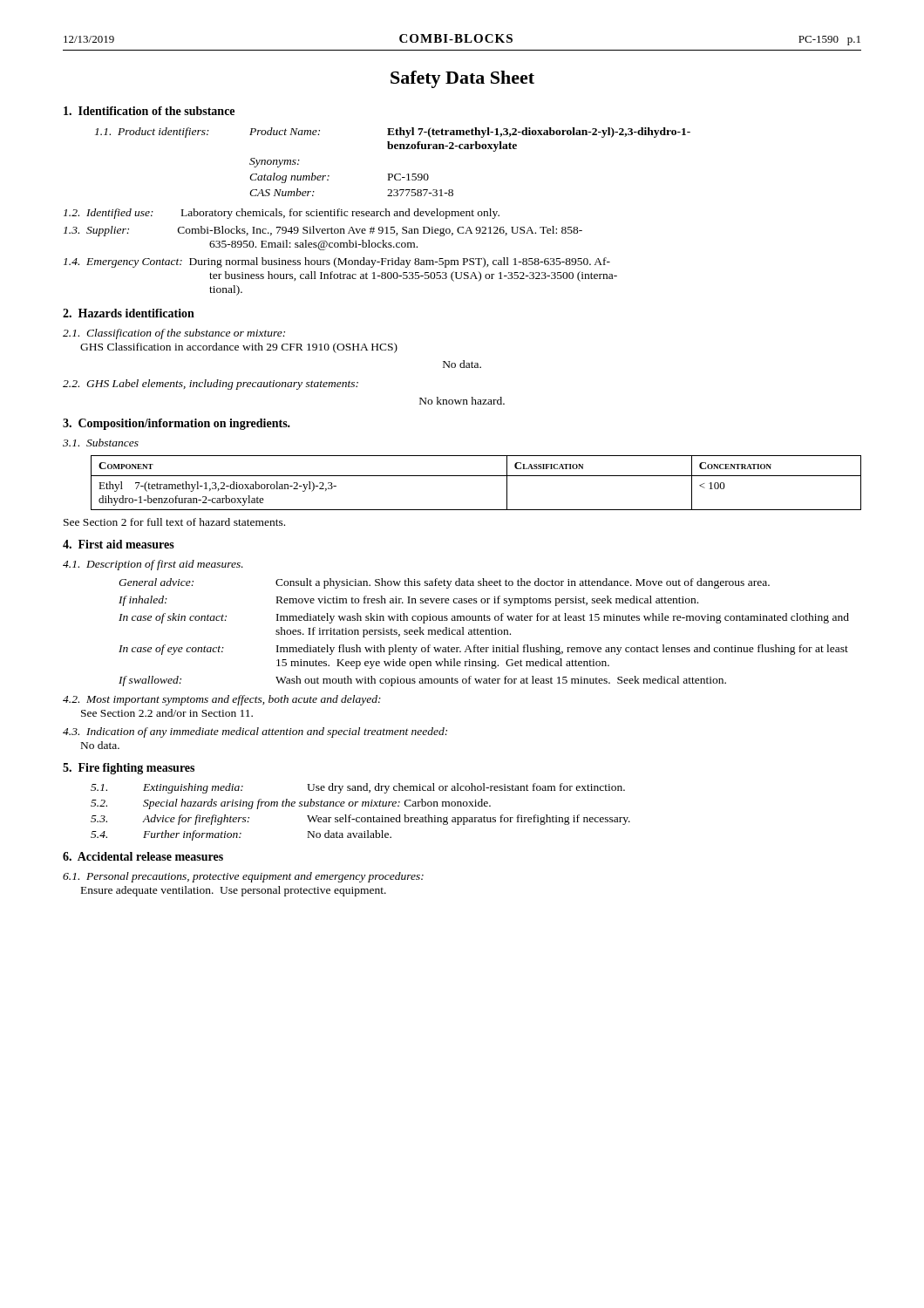Click on the region starting "1. Product identifiers: Product Name: Ethyl 7-(tetramethyl-1,3,2-dioxaborolan-2-yl)-2,3-dihydro-1-benzofuran-2-carboxylate"
The image size is (924, 1308).
click(x=393, y=133)
